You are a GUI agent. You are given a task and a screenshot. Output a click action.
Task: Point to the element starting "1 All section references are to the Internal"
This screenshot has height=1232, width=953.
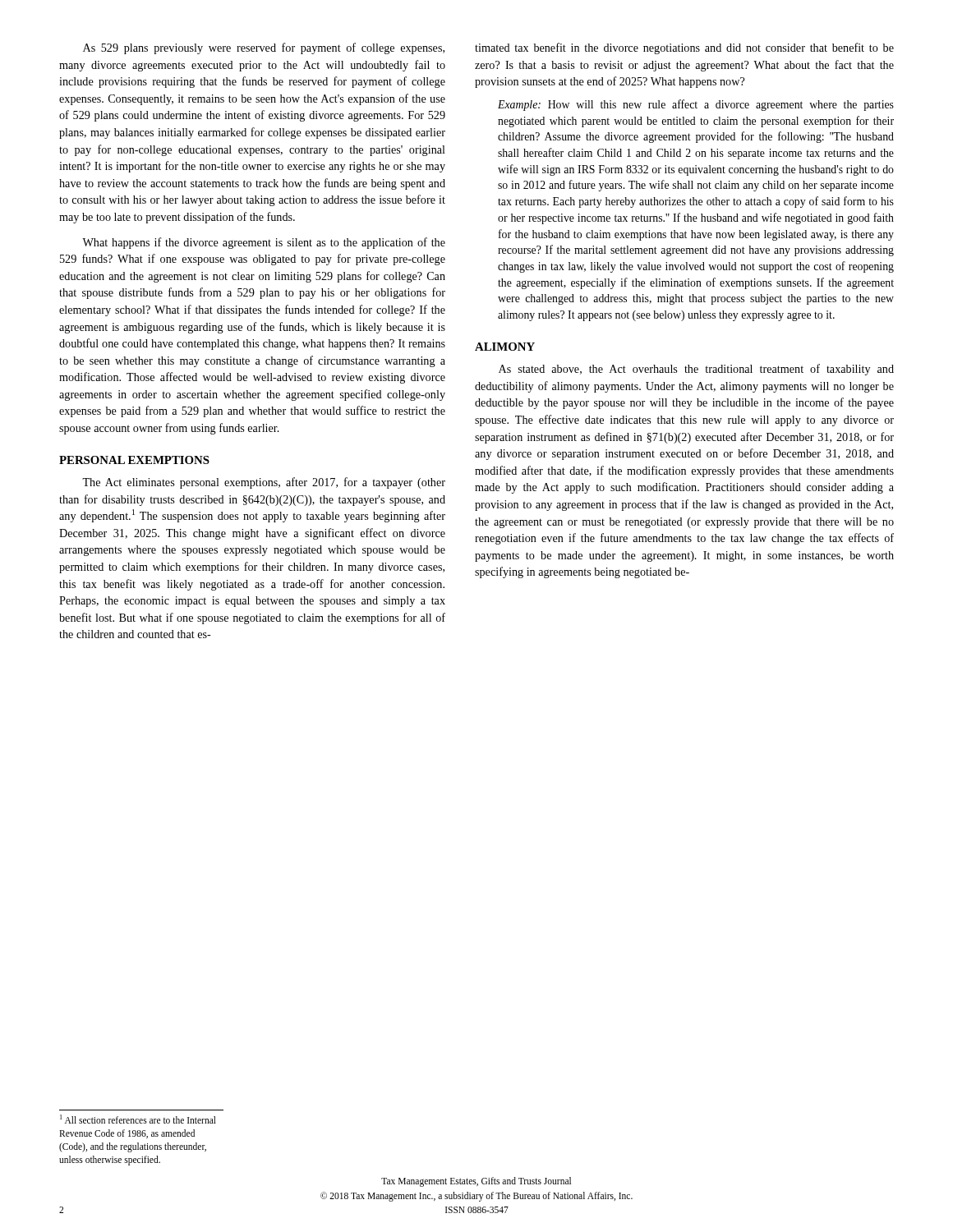[138, 1139]
